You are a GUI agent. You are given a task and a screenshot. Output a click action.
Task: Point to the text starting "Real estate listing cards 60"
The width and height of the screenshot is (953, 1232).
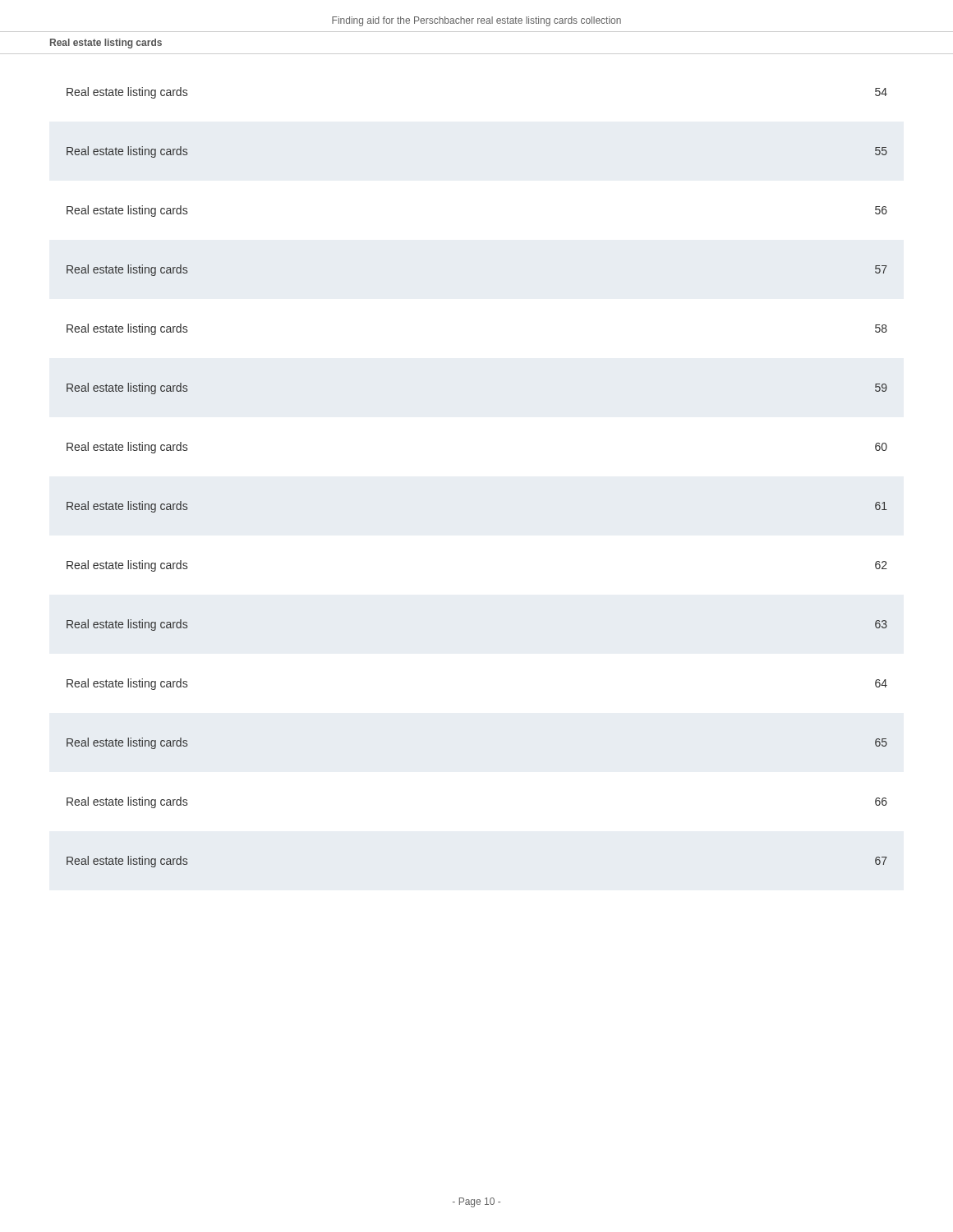tap(128, 447)
